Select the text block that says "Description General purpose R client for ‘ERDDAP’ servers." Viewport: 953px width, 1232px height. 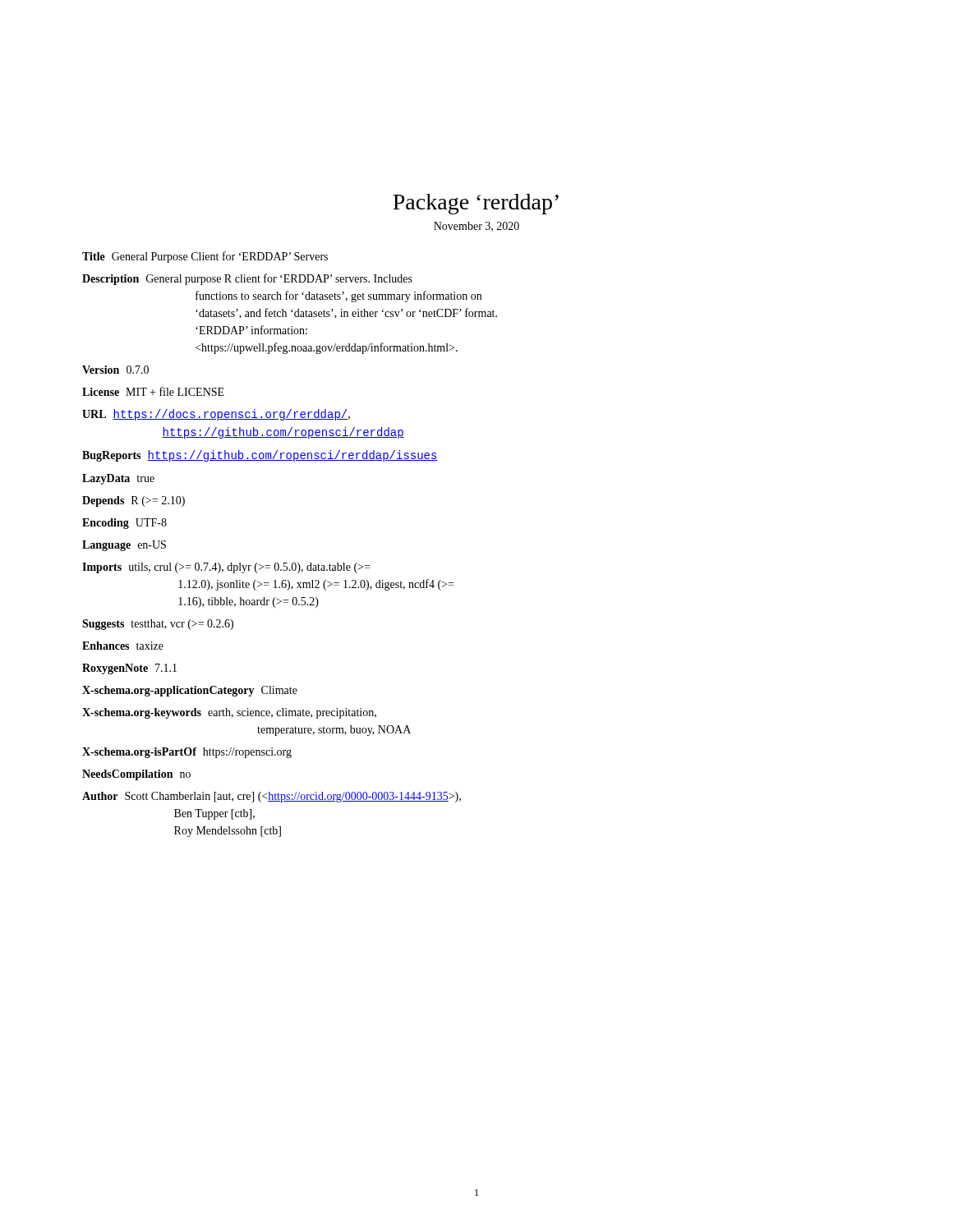(476, 313)
